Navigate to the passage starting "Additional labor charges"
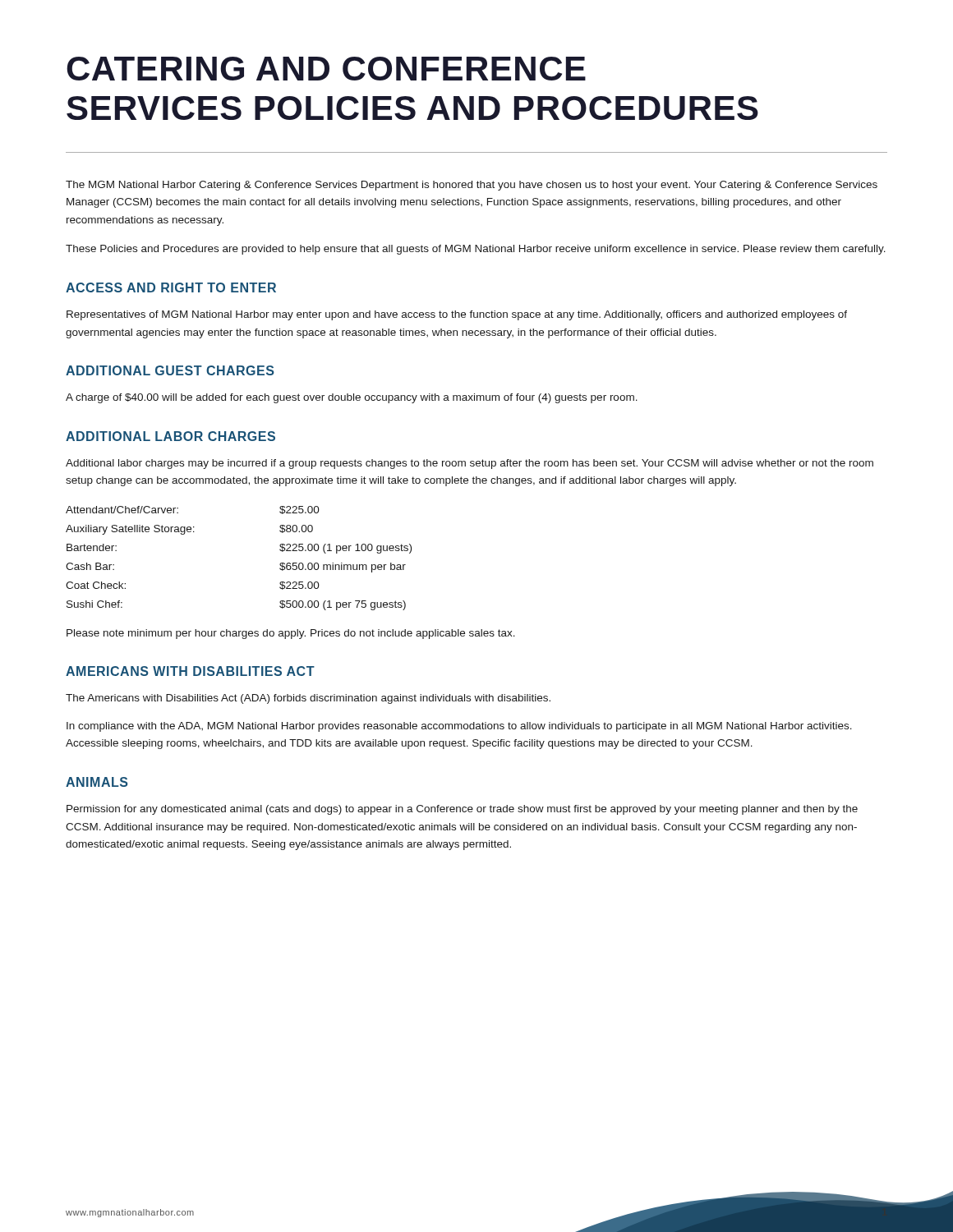 point(470,471)
